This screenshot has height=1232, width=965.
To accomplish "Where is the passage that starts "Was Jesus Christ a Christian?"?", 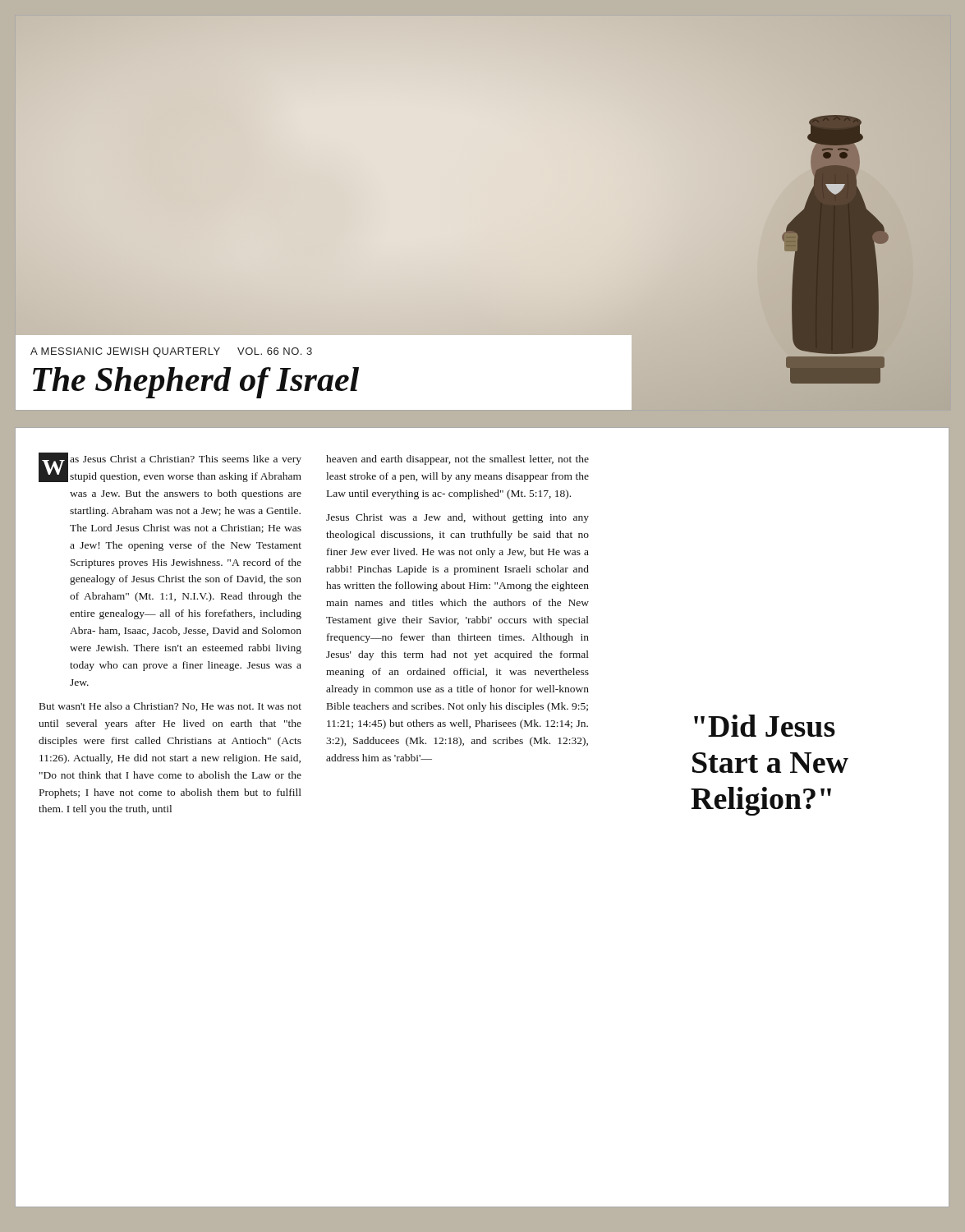I will [170, 635].
